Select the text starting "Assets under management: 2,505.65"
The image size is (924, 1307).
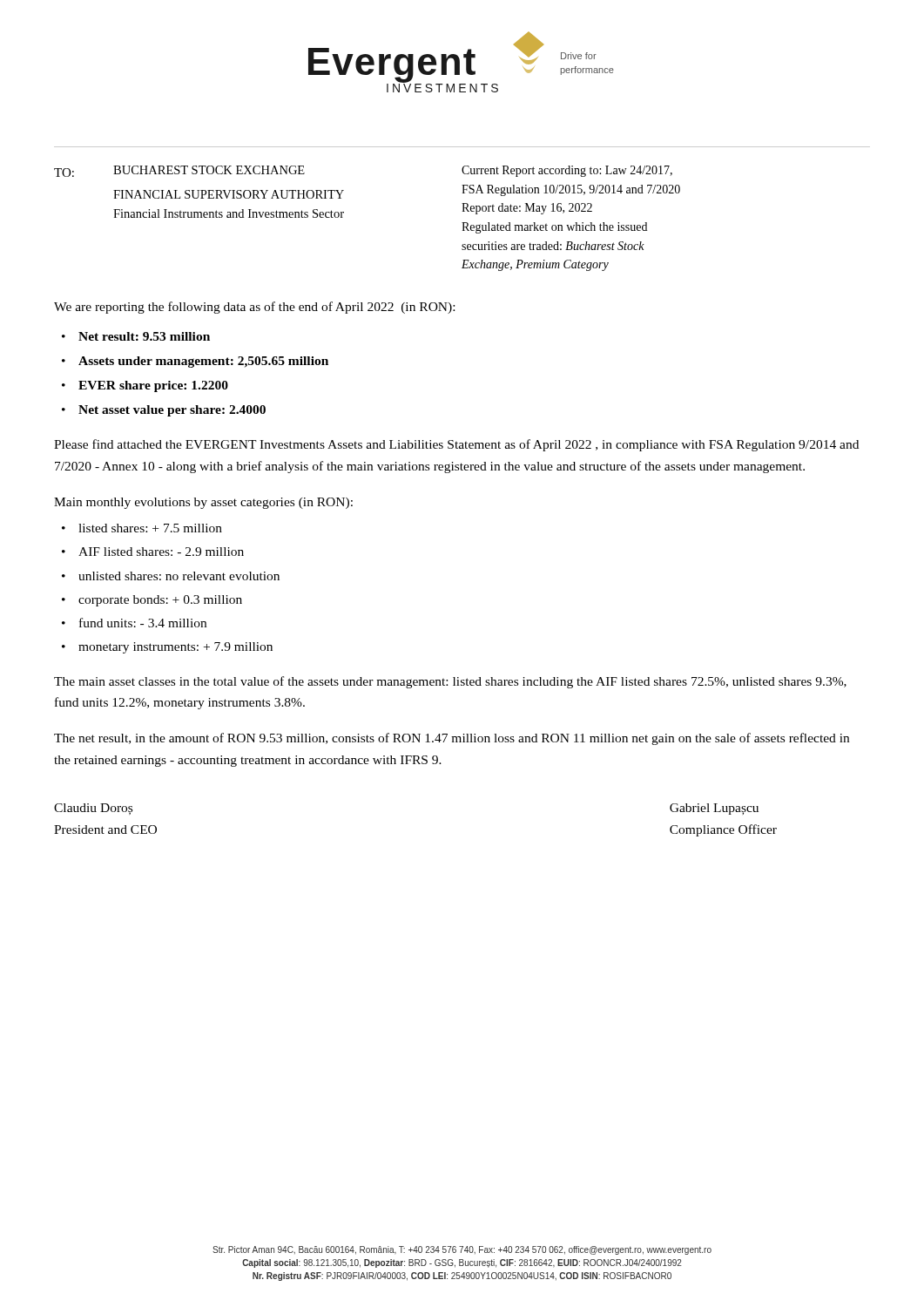(x=203, y=360)
